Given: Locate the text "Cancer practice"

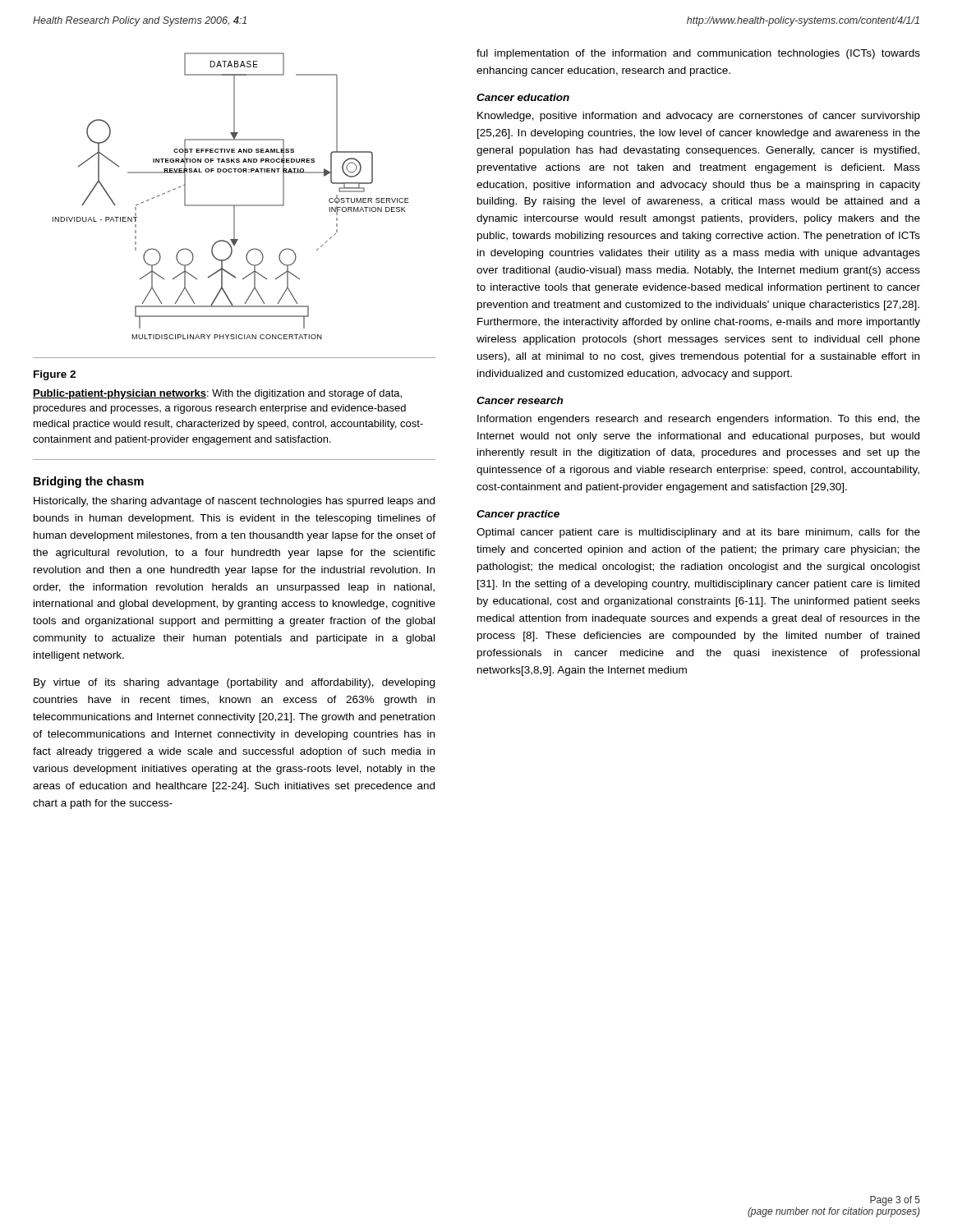Looking at the screenshot, I should [x=518, y=514].
